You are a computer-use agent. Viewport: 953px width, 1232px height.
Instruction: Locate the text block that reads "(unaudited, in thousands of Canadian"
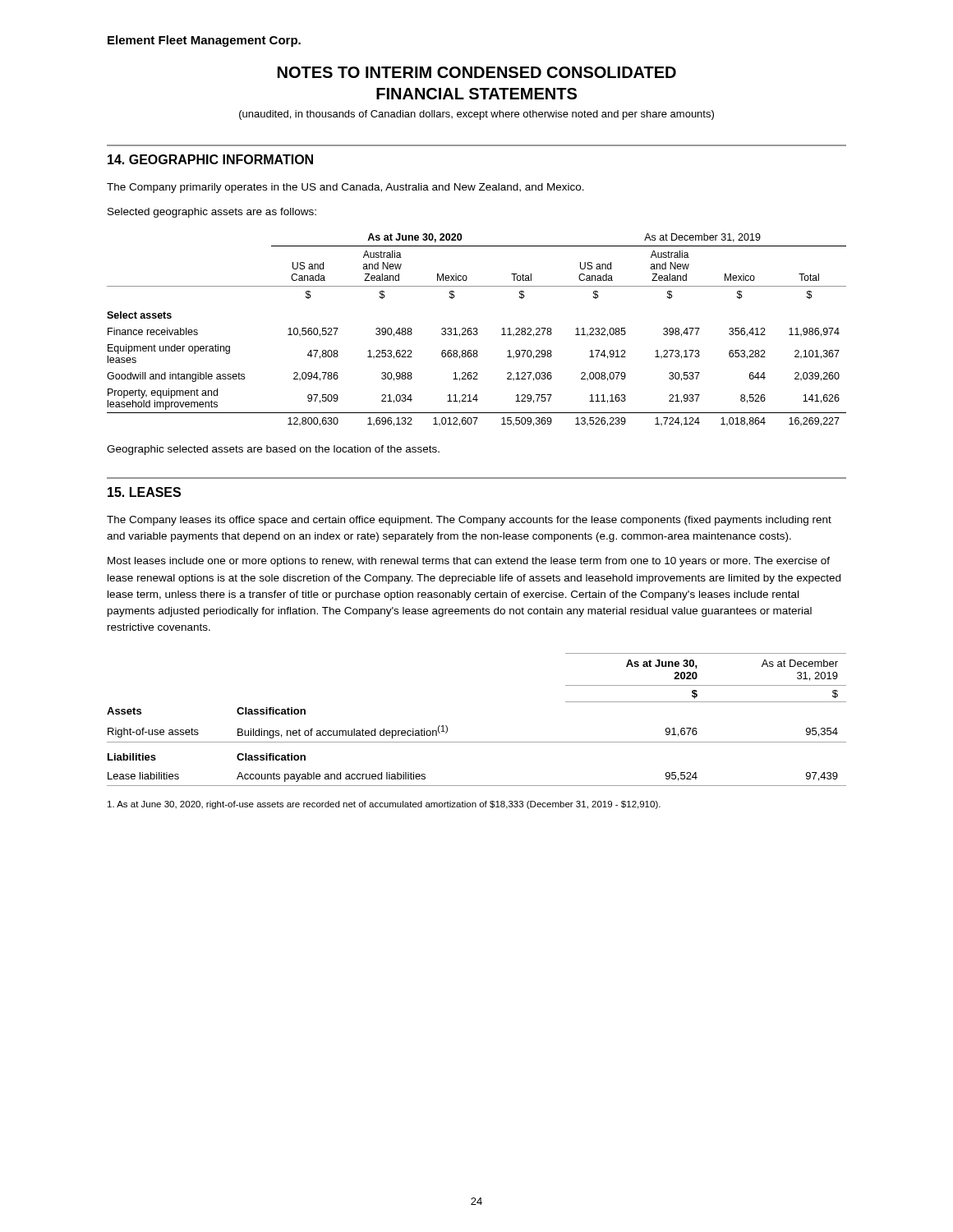476,114
